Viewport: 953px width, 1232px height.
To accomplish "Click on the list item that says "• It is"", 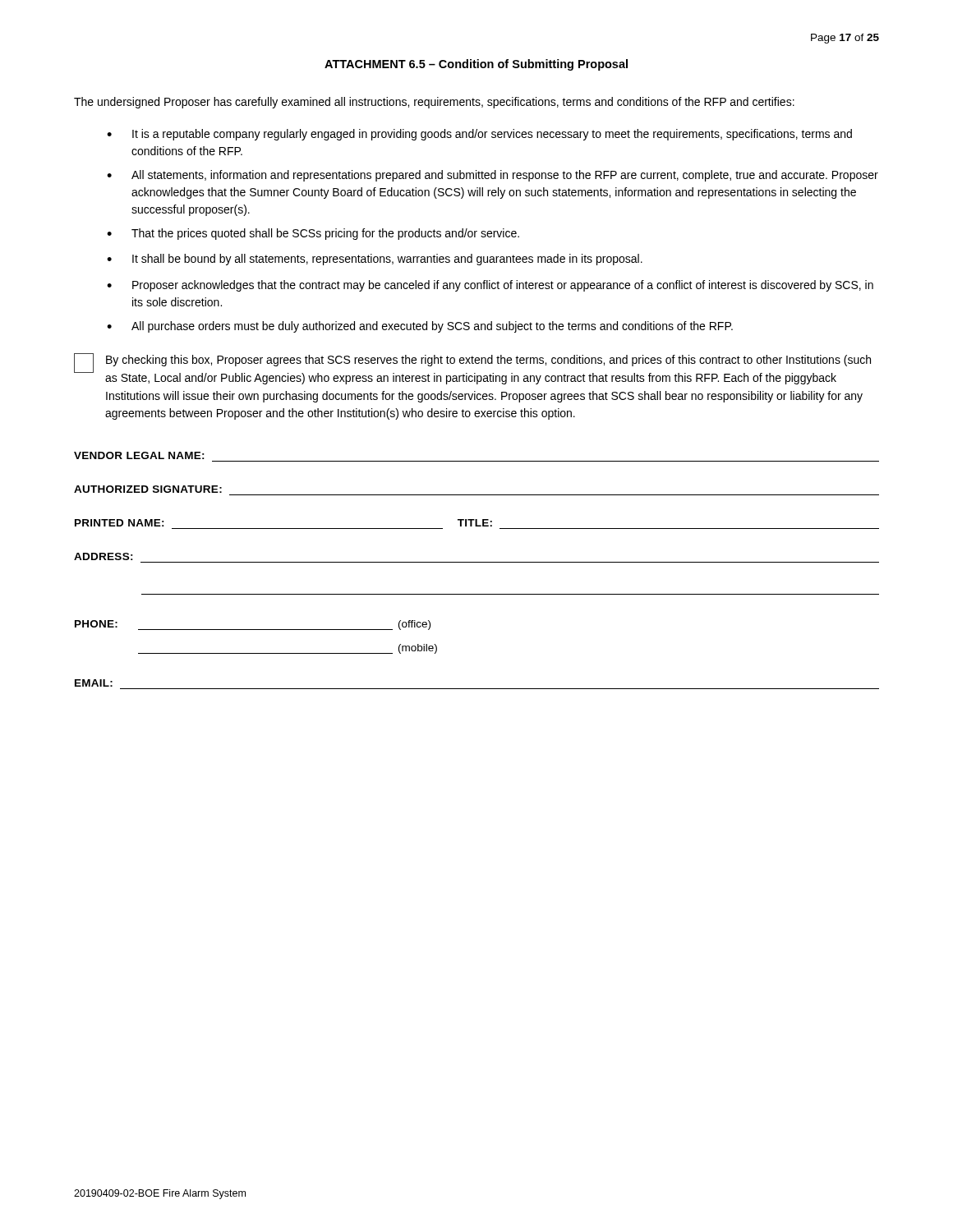I will pyautogui.click(x=493, y=143).
